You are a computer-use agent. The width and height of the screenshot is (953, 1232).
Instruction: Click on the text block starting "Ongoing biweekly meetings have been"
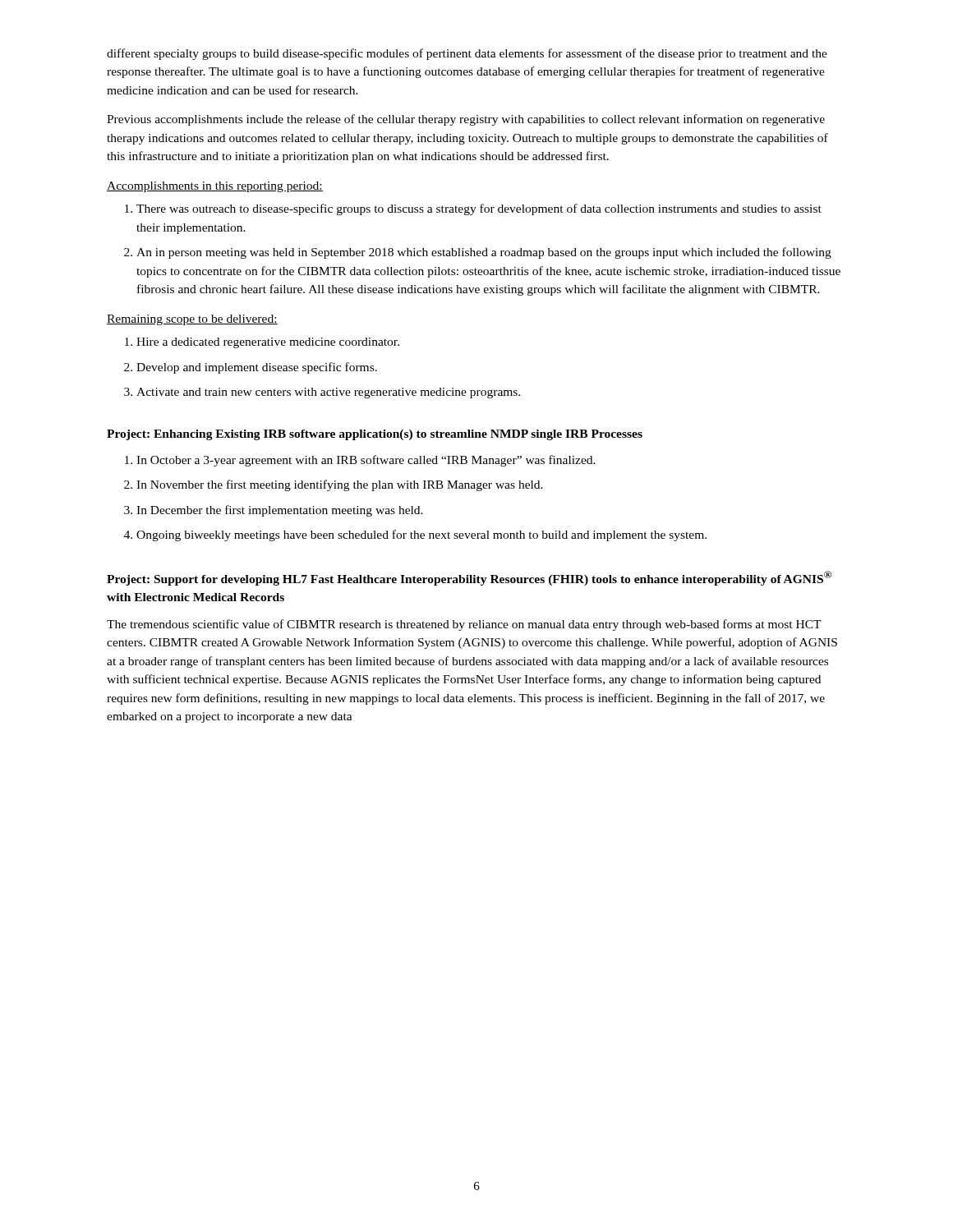(422, 535)
